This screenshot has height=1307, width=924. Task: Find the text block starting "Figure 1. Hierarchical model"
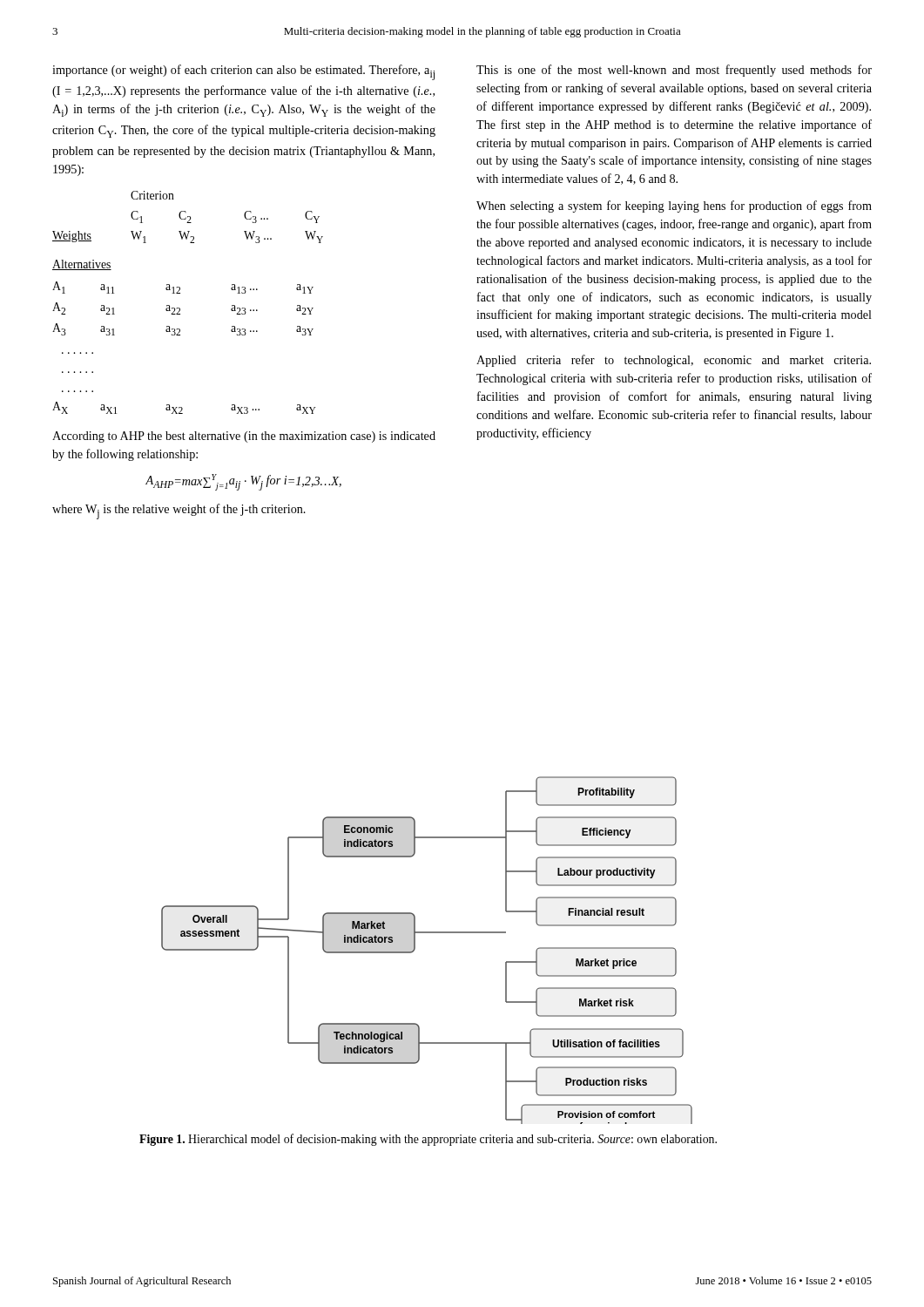pyautogui.click(x=428, y=1139)
